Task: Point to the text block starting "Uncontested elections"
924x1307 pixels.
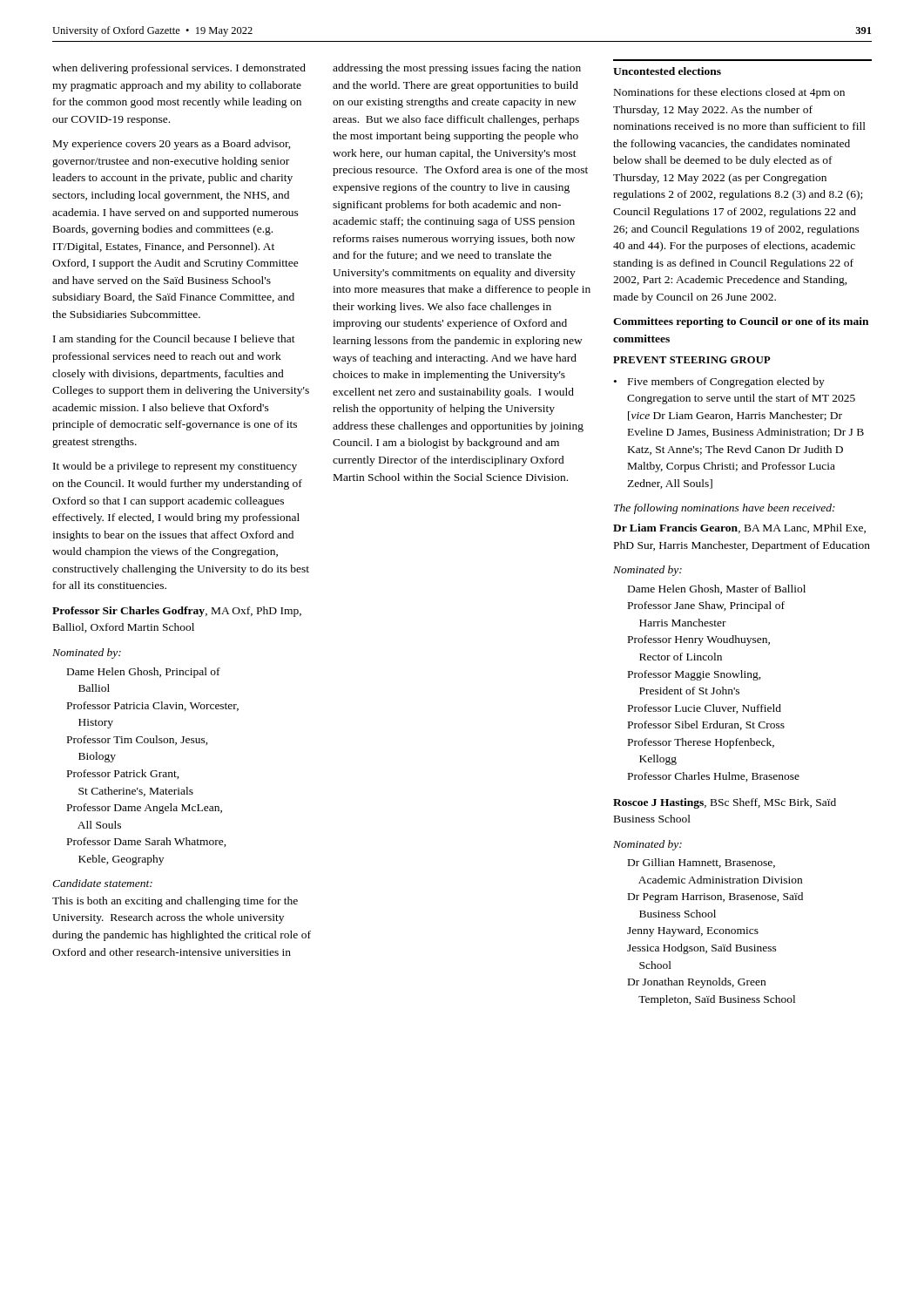Action: [x=667, y=71]
